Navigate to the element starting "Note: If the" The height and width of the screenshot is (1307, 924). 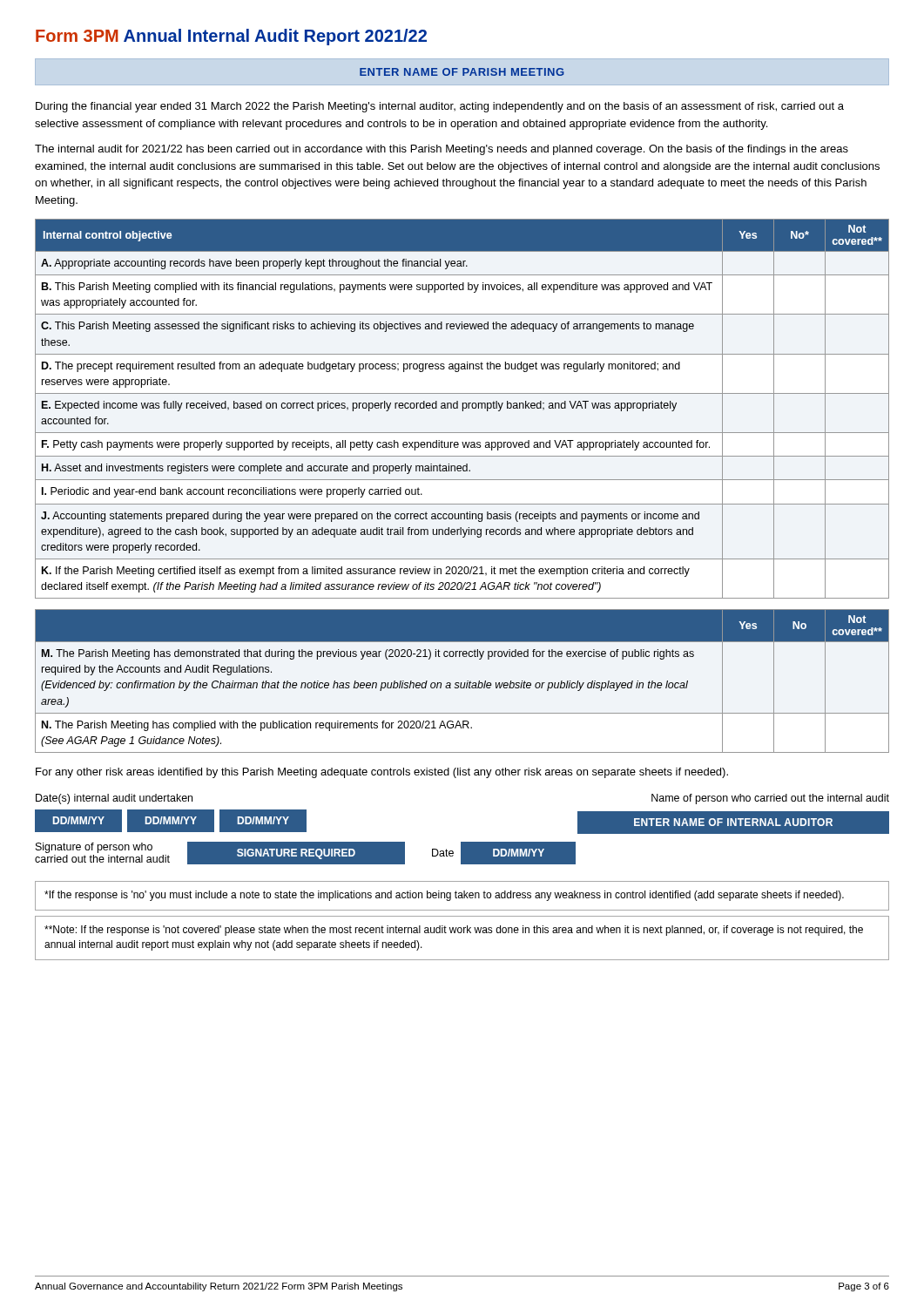click(x=454, y=937)
